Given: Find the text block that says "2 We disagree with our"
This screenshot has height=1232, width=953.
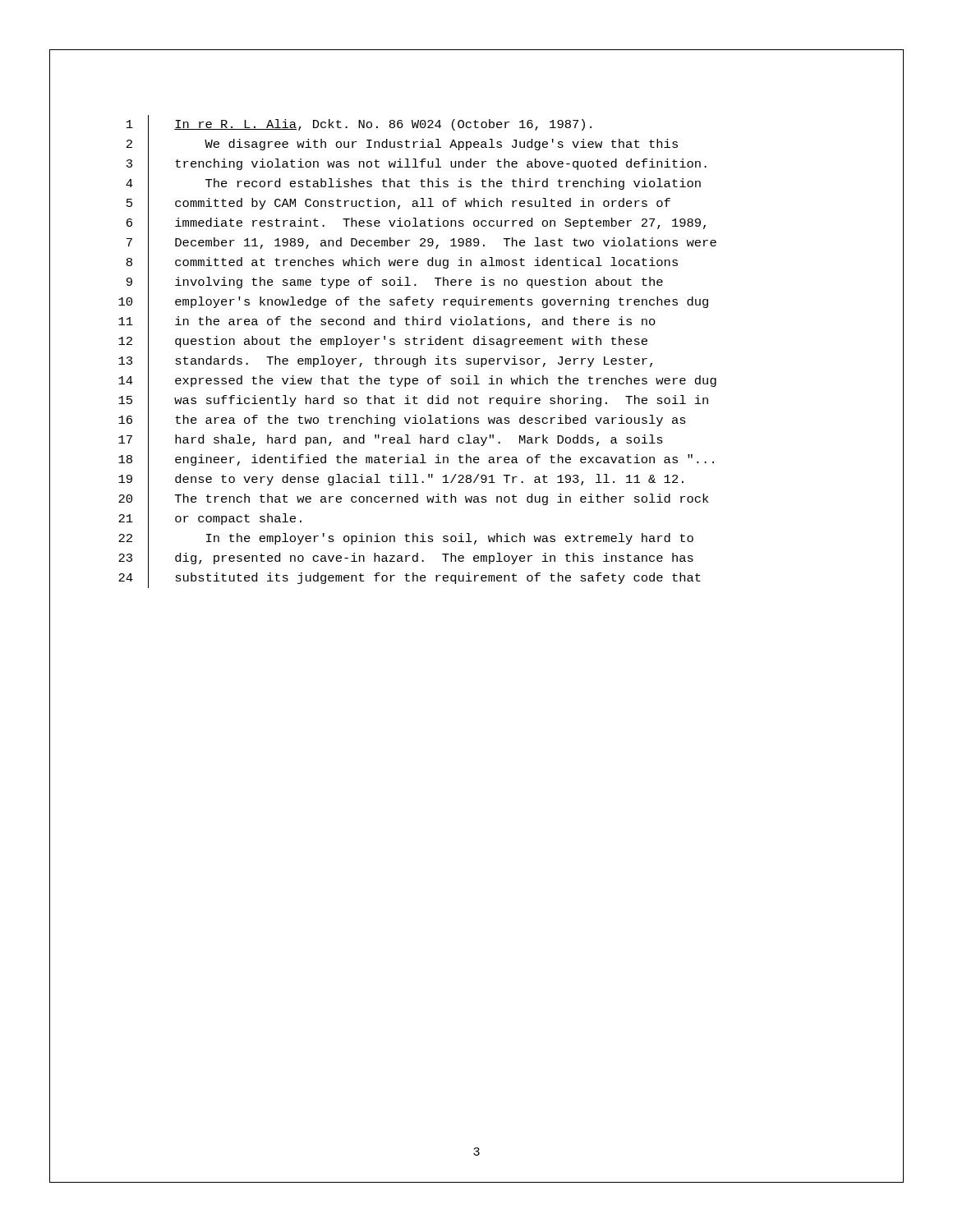Looking at the screenshot, I should click(x=476, y=145).
